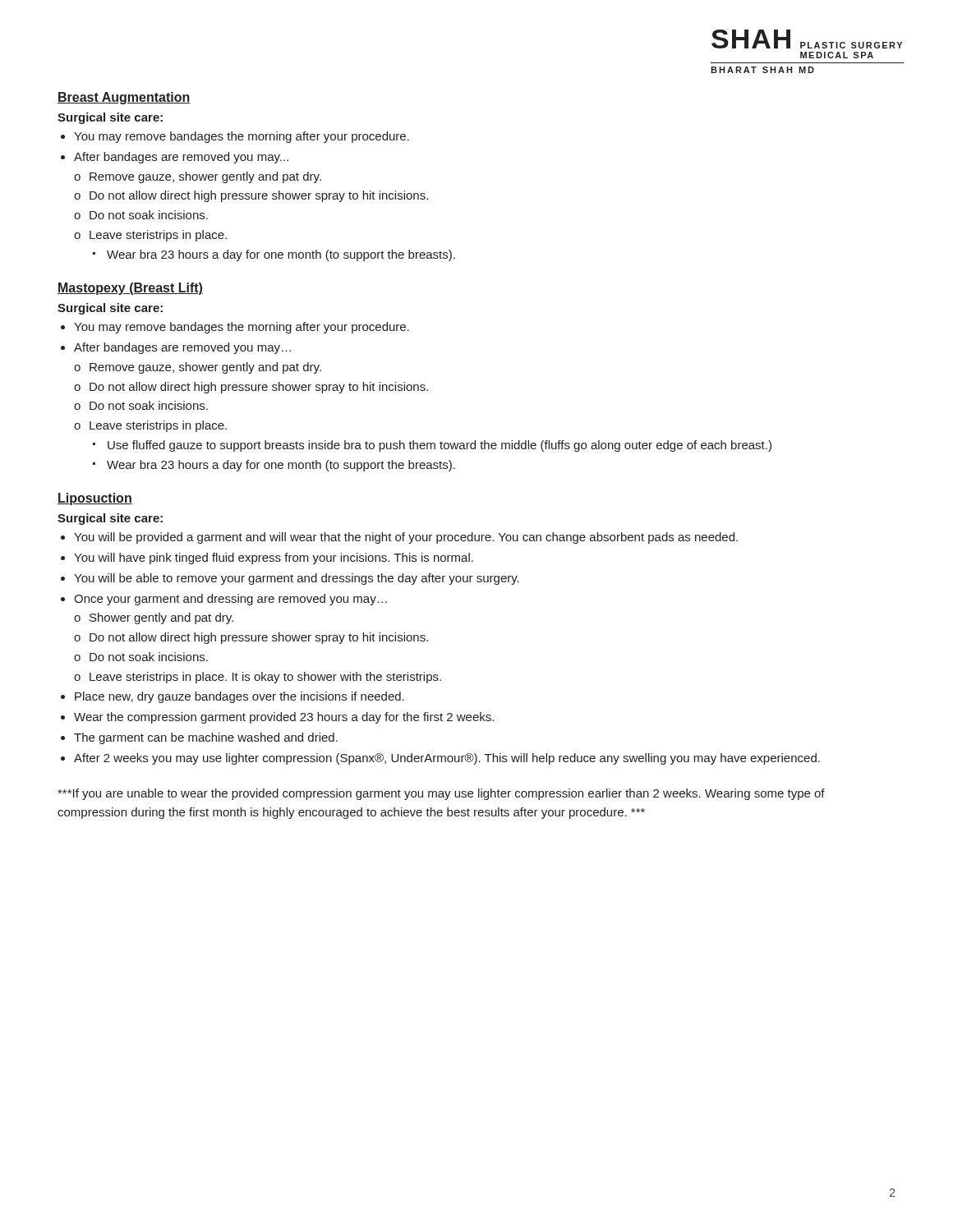Click on the region starting "Leave steristrips in place. Wear bra"
953x1232 pixels.
coord(158,236)
